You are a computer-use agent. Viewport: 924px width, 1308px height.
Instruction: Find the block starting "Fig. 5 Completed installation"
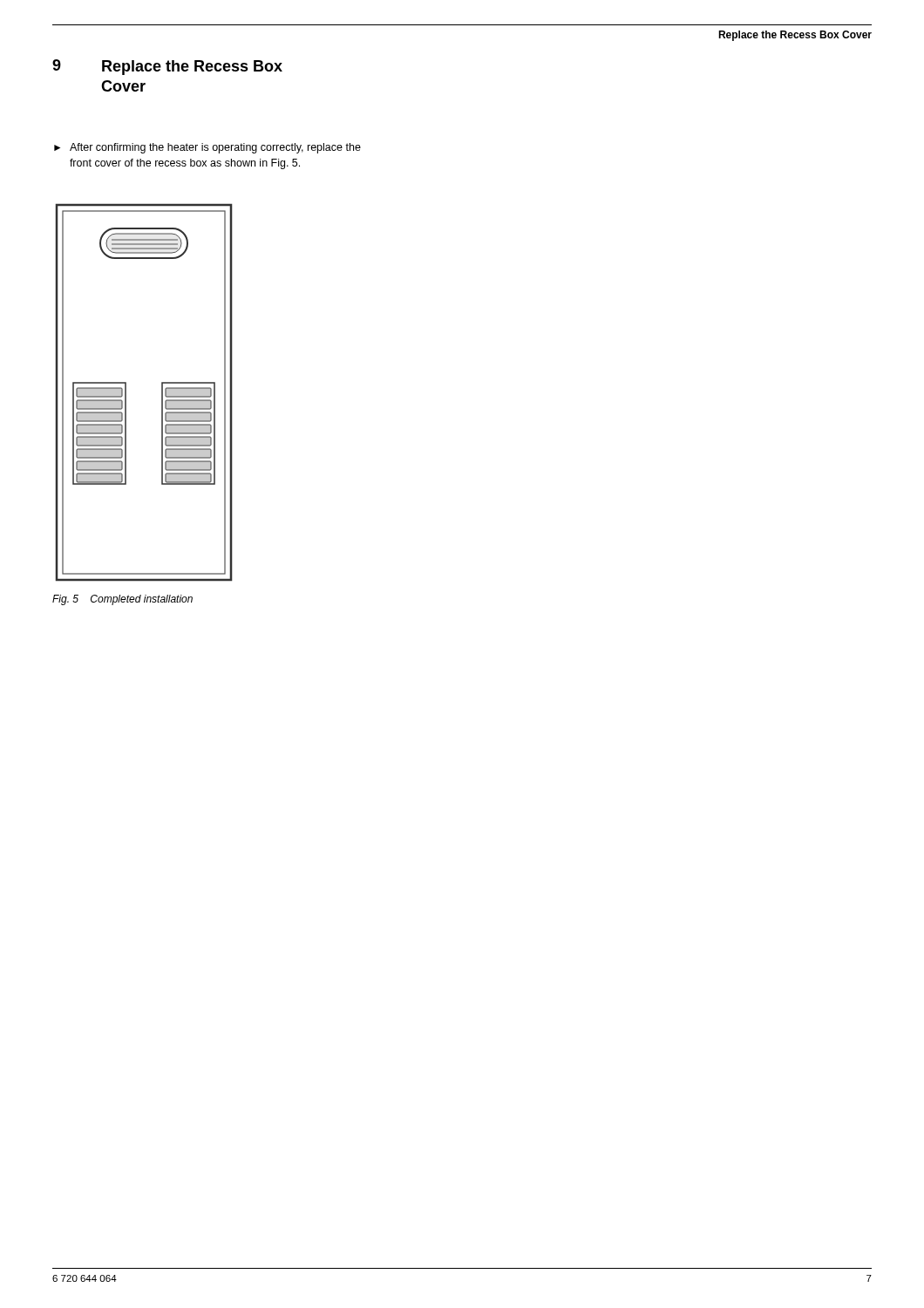(123, 599)
